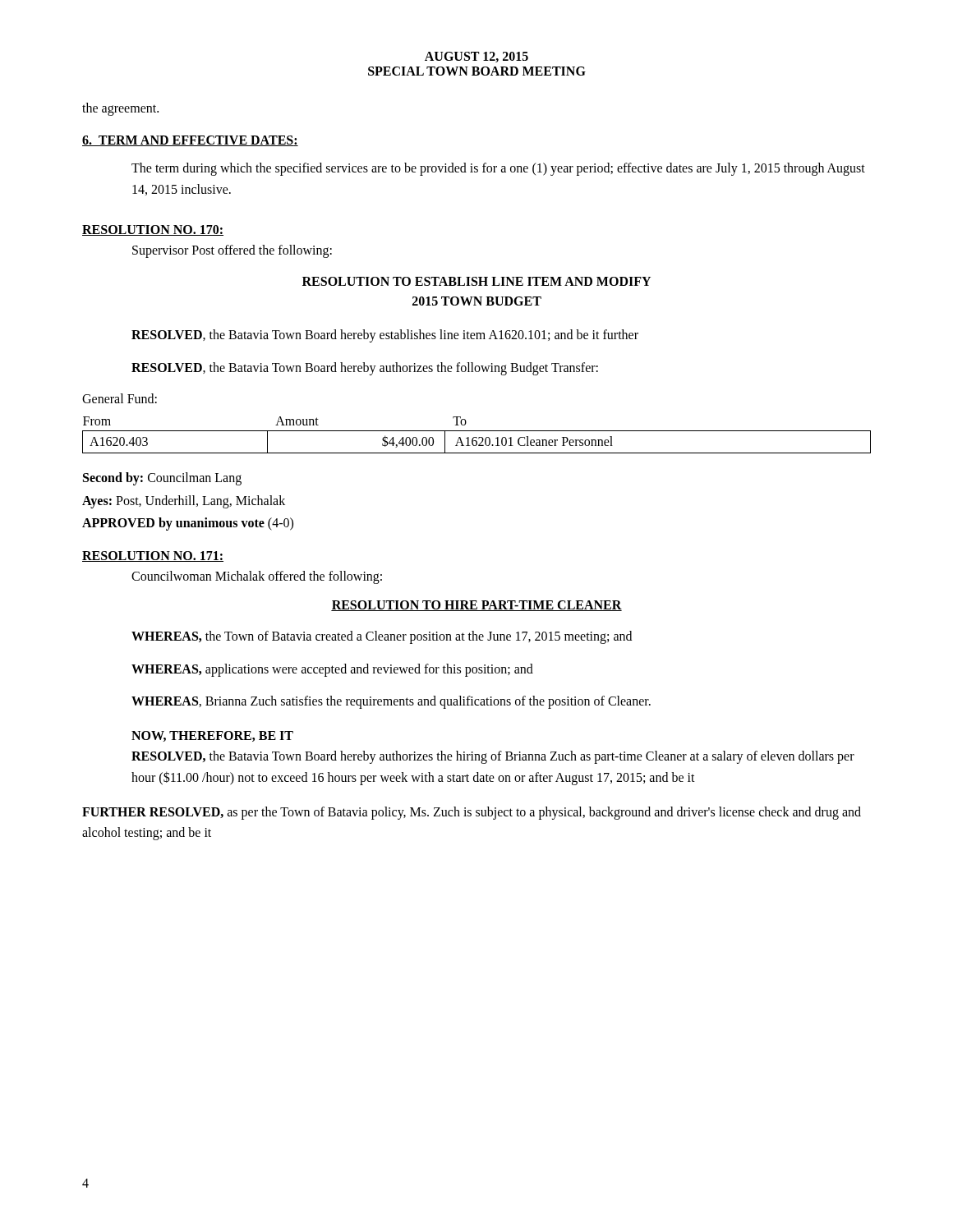The image size is (953, 1232).
Task: Click the passage that begins "Supervisor Post offered"
Action: tap(232, 250)
